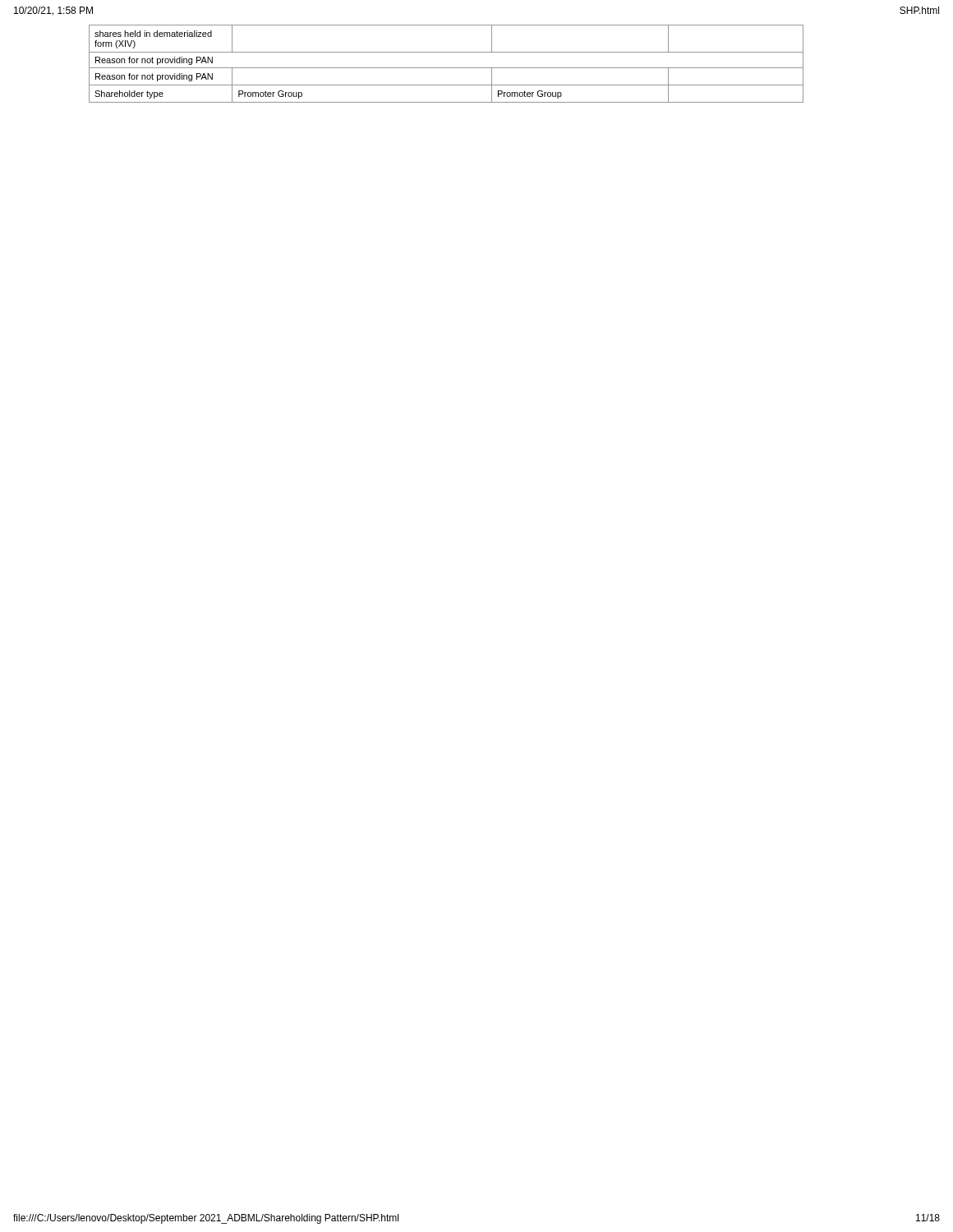This screenshot has width=953, height=1232.
Task: Locate the table with the text "Shareholder type"
Action: point(521,64)
